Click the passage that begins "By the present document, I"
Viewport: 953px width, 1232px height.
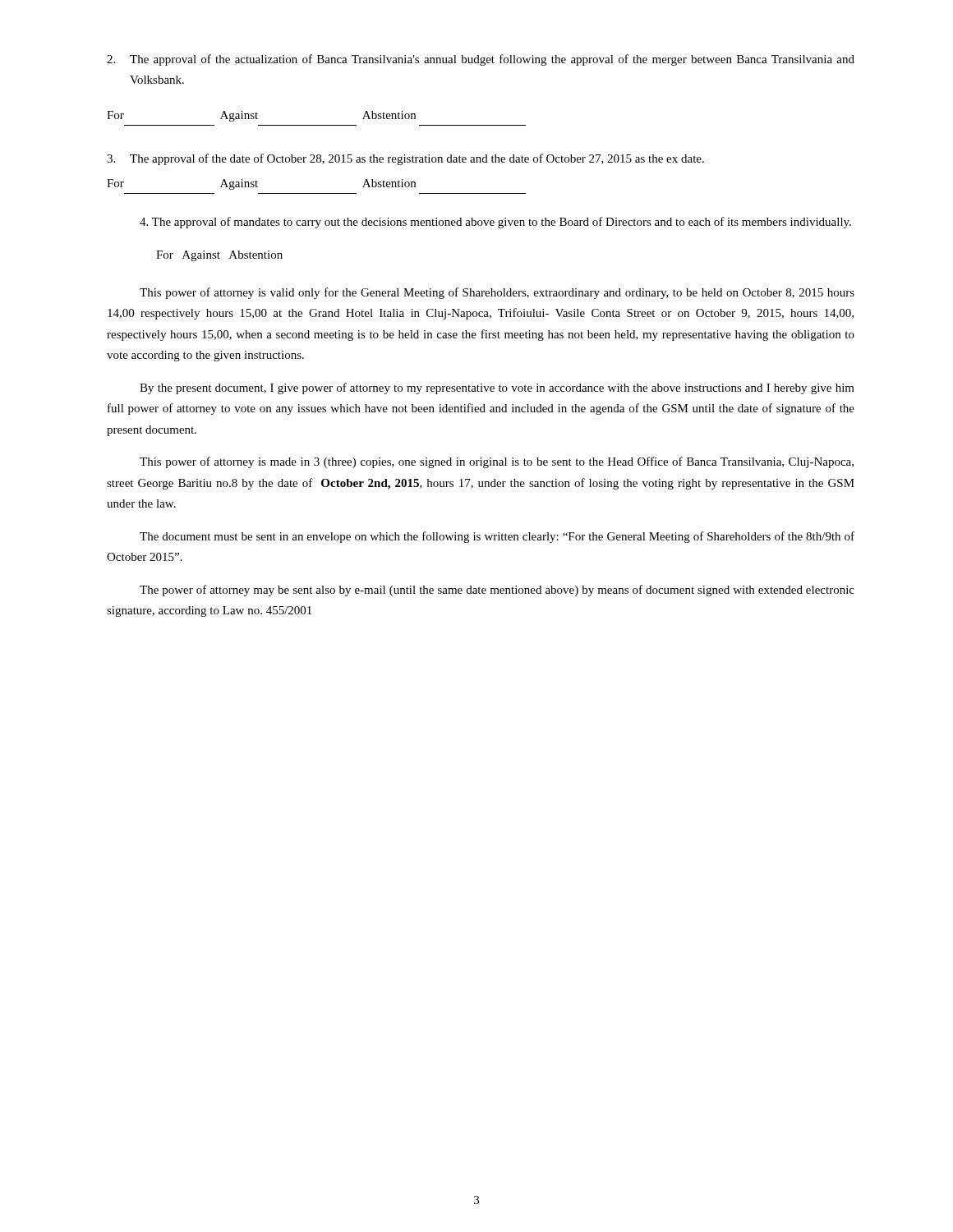(481, 408)
